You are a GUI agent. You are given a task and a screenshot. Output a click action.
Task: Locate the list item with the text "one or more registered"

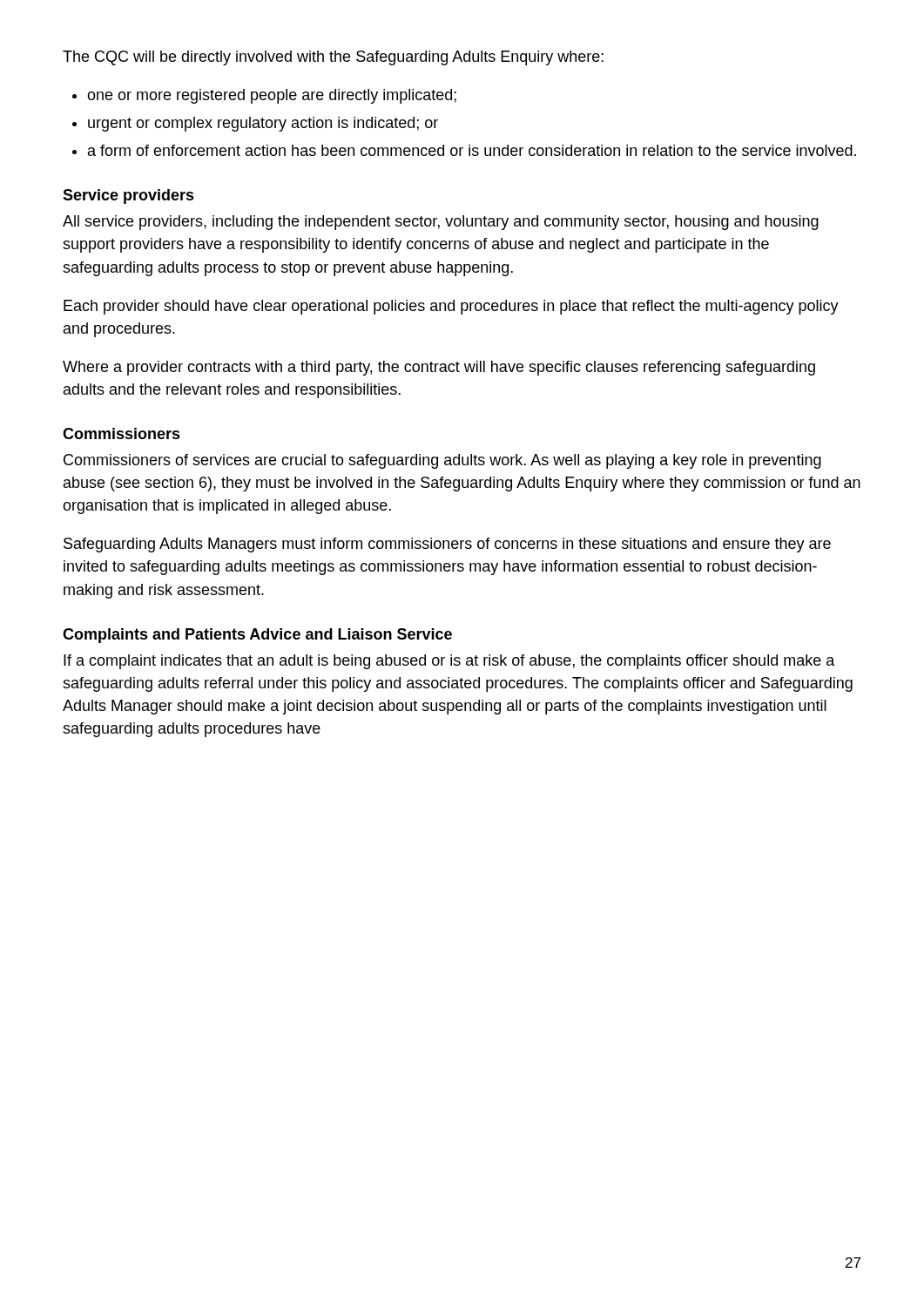point(272,96)
